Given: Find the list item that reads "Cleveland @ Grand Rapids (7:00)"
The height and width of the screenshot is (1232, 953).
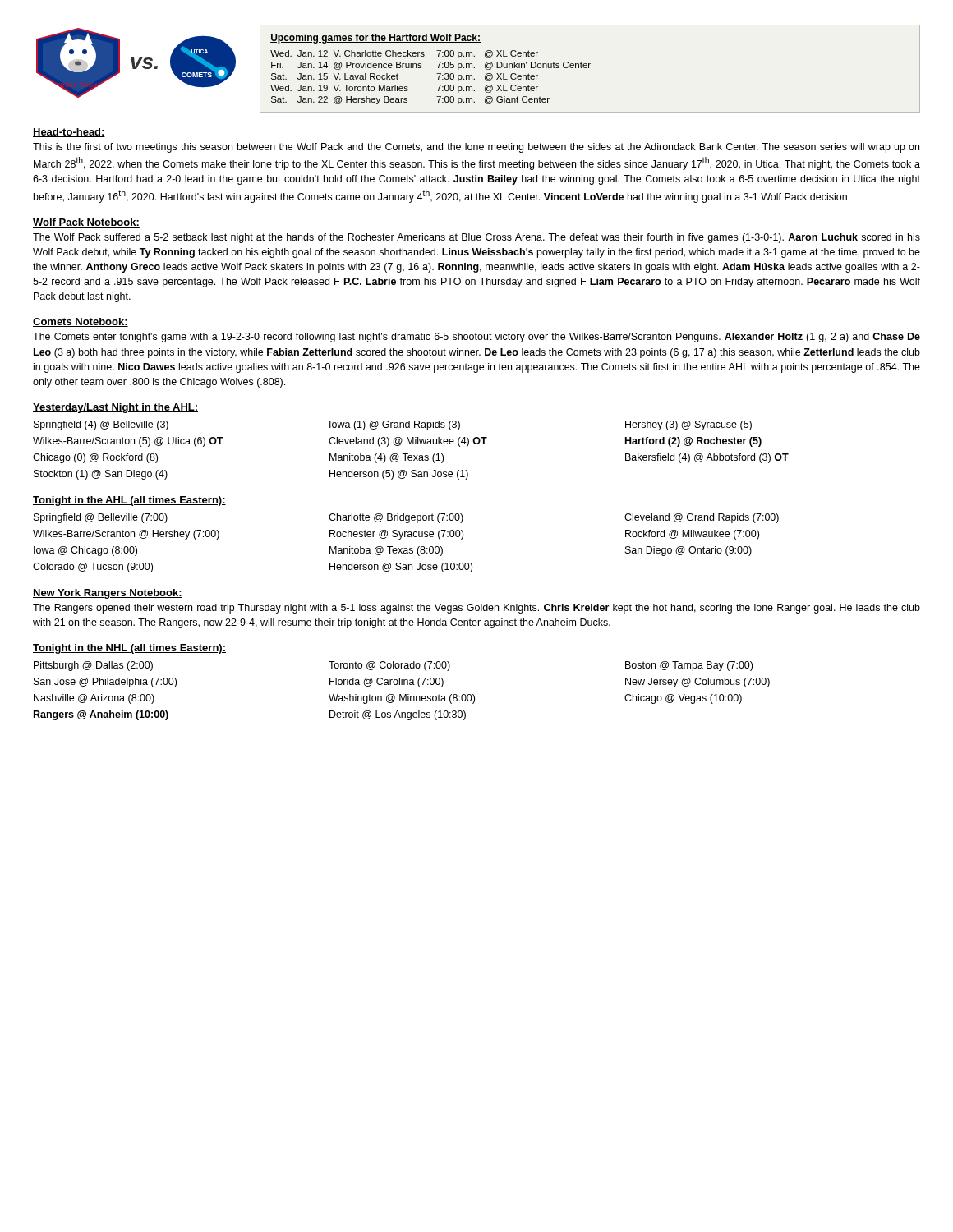Looking at the screenshot, I should pyautogui.click(x=702, y=517).
